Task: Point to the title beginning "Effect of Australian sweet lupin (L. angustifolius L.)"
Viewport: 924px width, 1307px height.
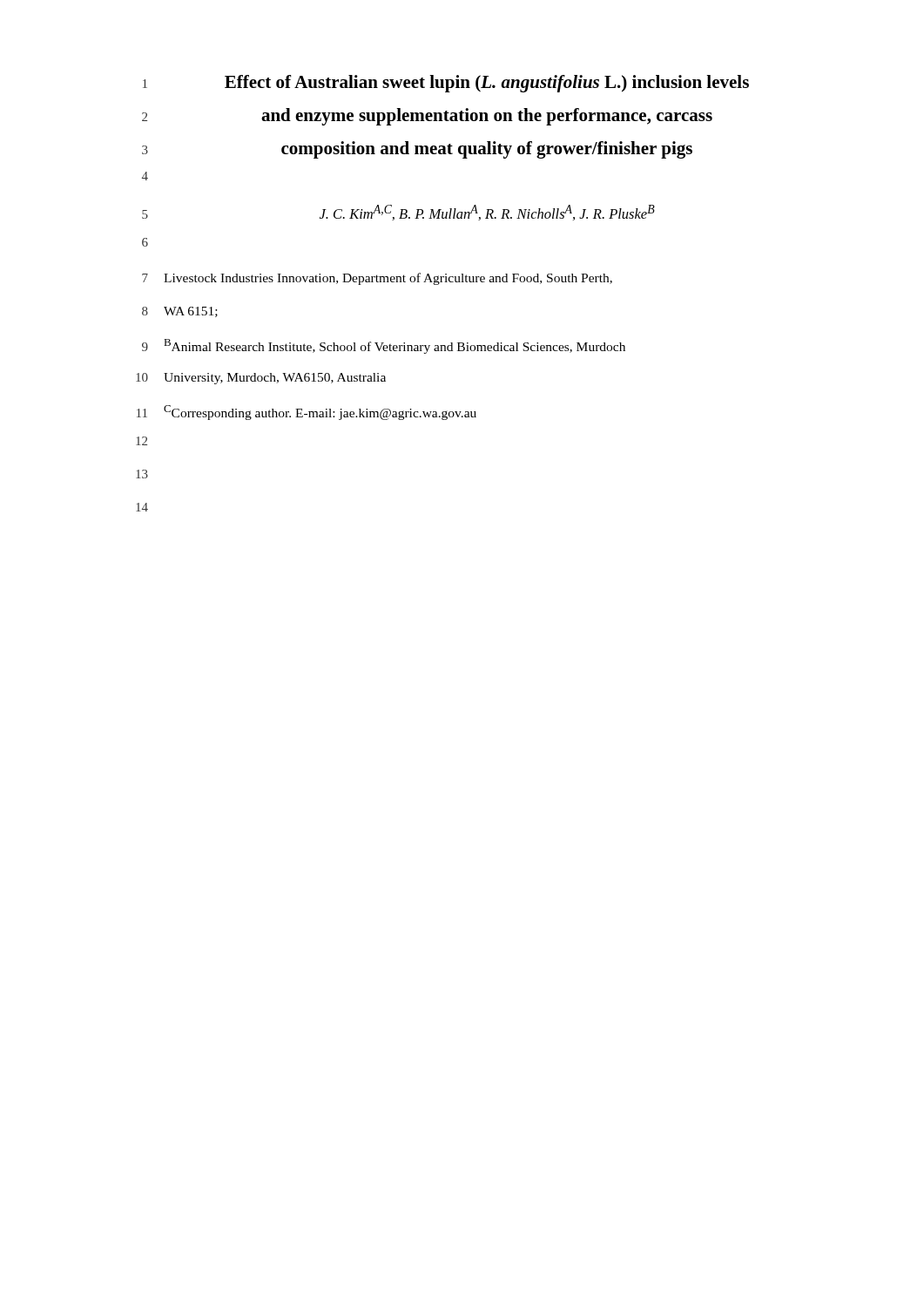Action: 487,82
